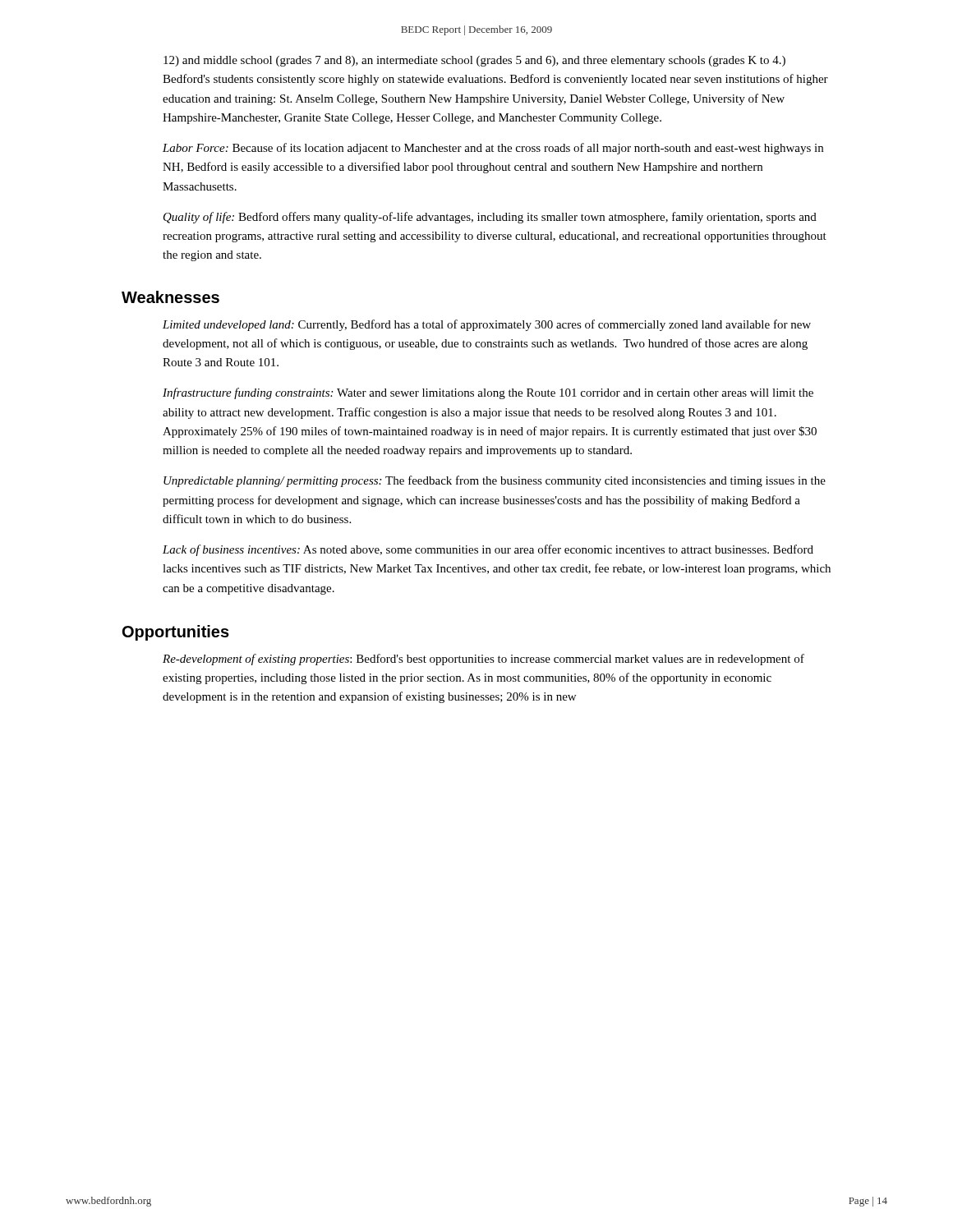Locate the block of text that opens with "Limited undeveloped land: Currently, Bedford has a total"
Screen dimensions: 1232x953
(x=487, y=343)
